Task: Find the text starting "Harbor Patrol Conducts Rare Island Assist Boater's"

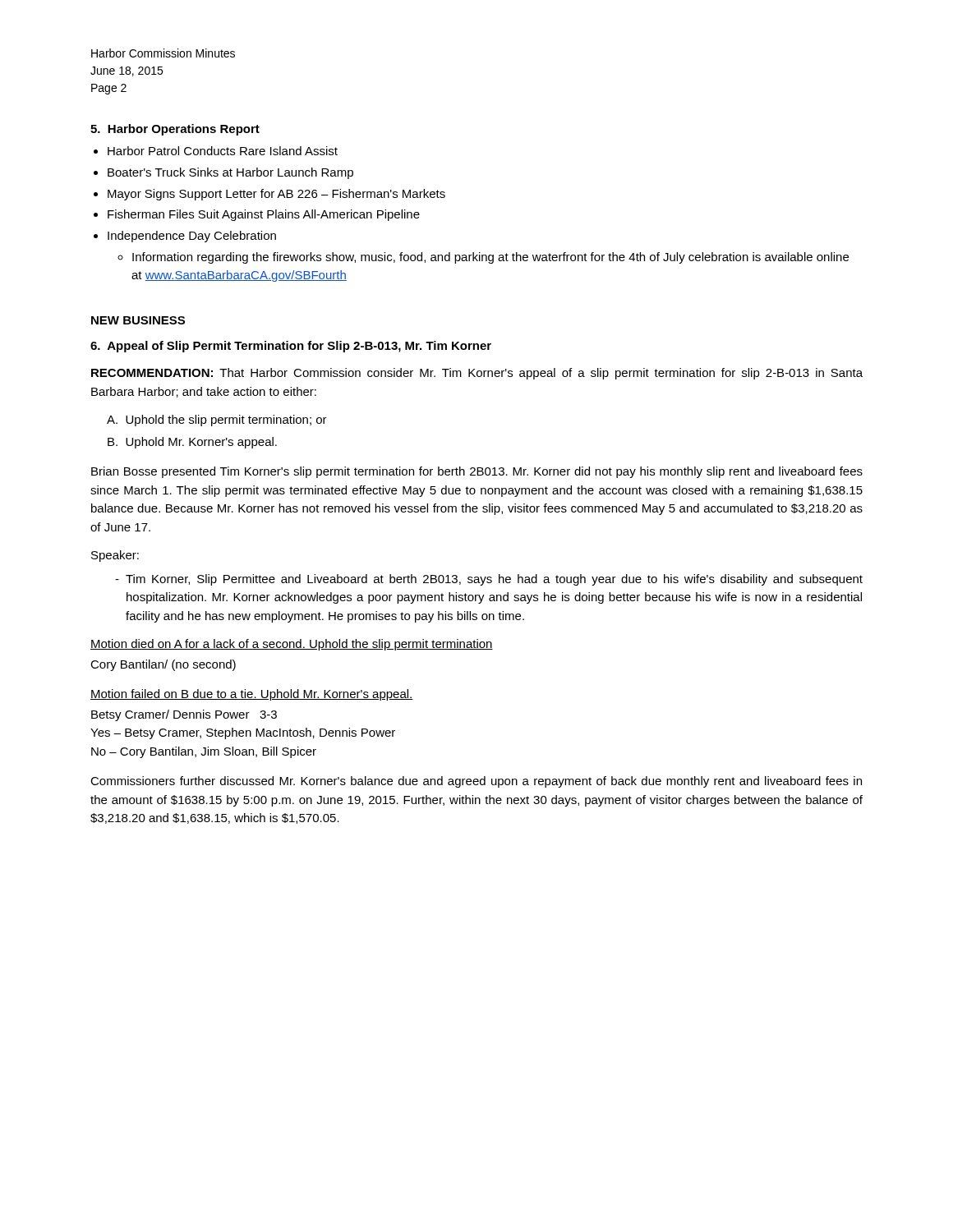Action: pyautogui.click(x=223, y=151)
